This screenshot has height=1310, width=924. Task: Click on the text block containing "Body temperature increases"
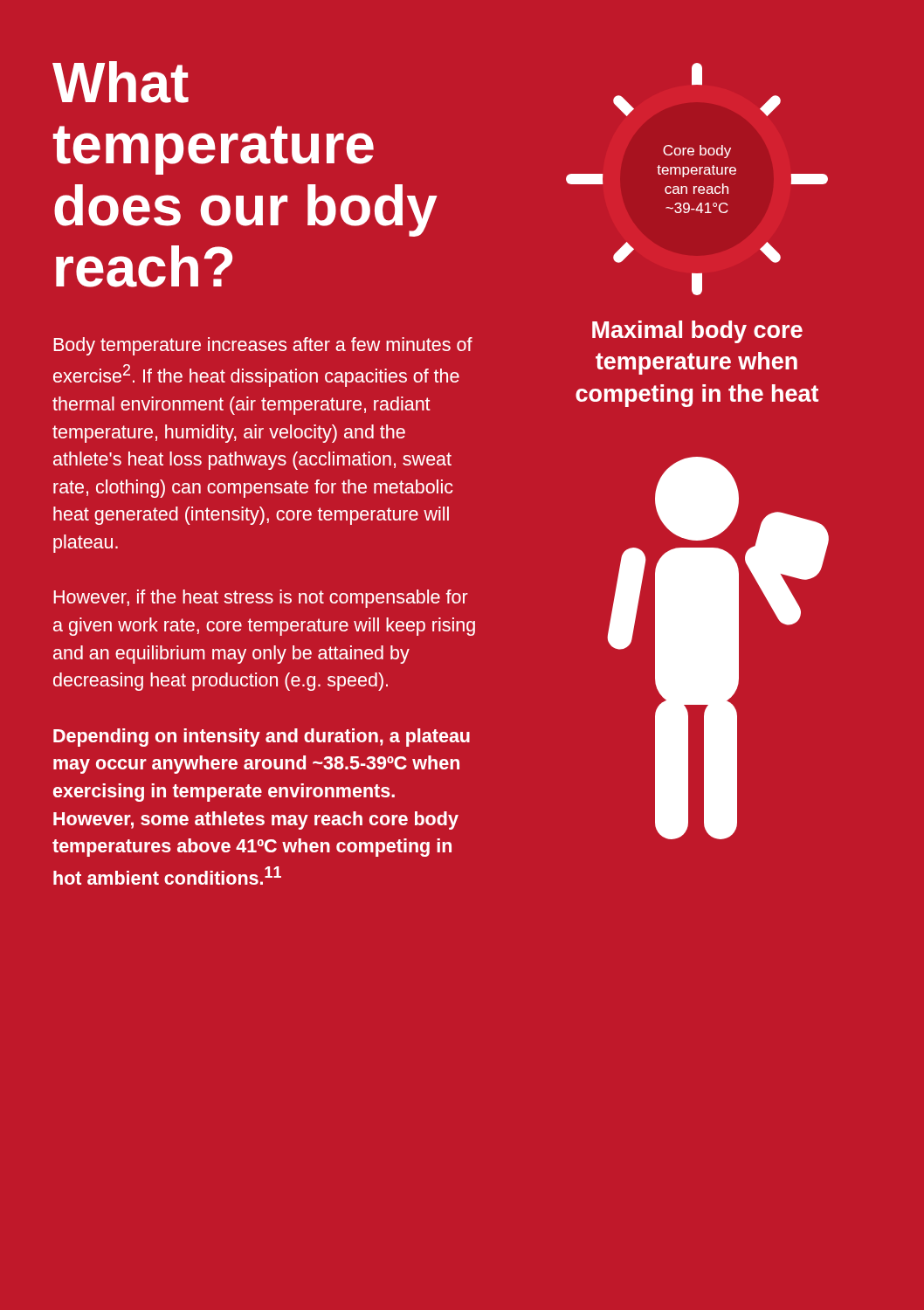click(x=262, y=443)
